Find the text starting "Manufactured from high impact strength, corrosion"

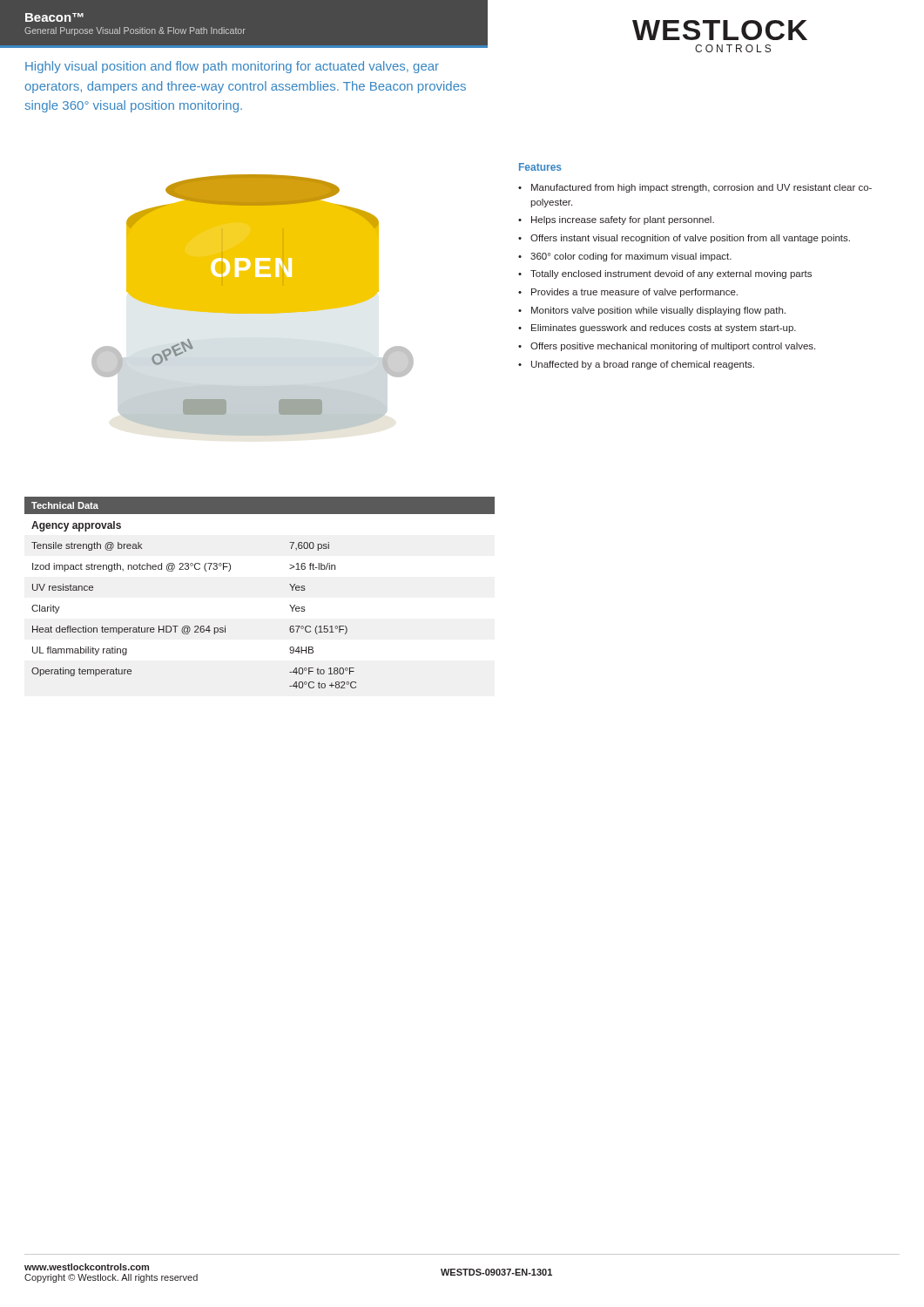tap(706, 195)
